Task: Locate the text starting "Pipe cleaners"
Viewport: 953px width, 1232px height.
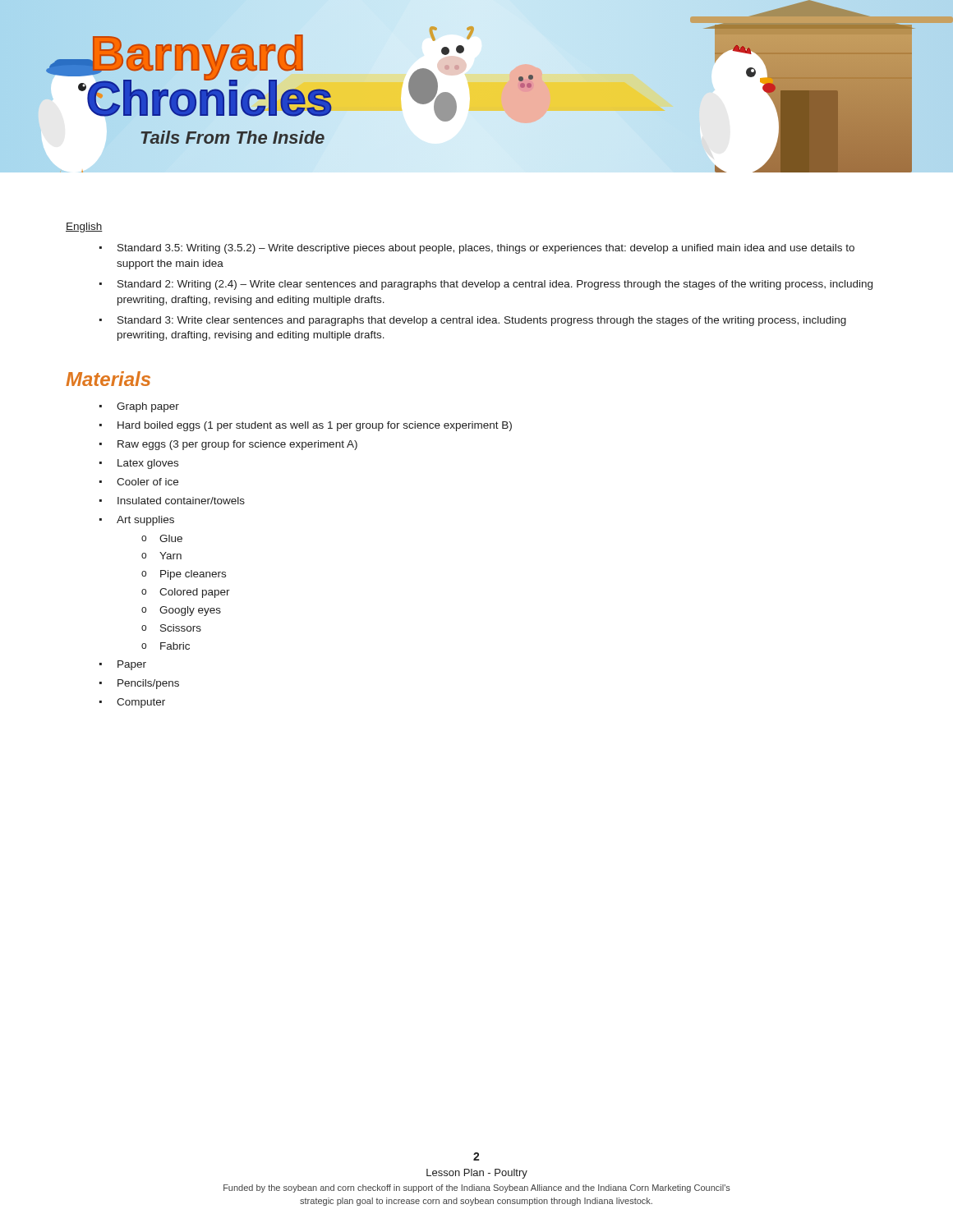Action: point(193,574)
